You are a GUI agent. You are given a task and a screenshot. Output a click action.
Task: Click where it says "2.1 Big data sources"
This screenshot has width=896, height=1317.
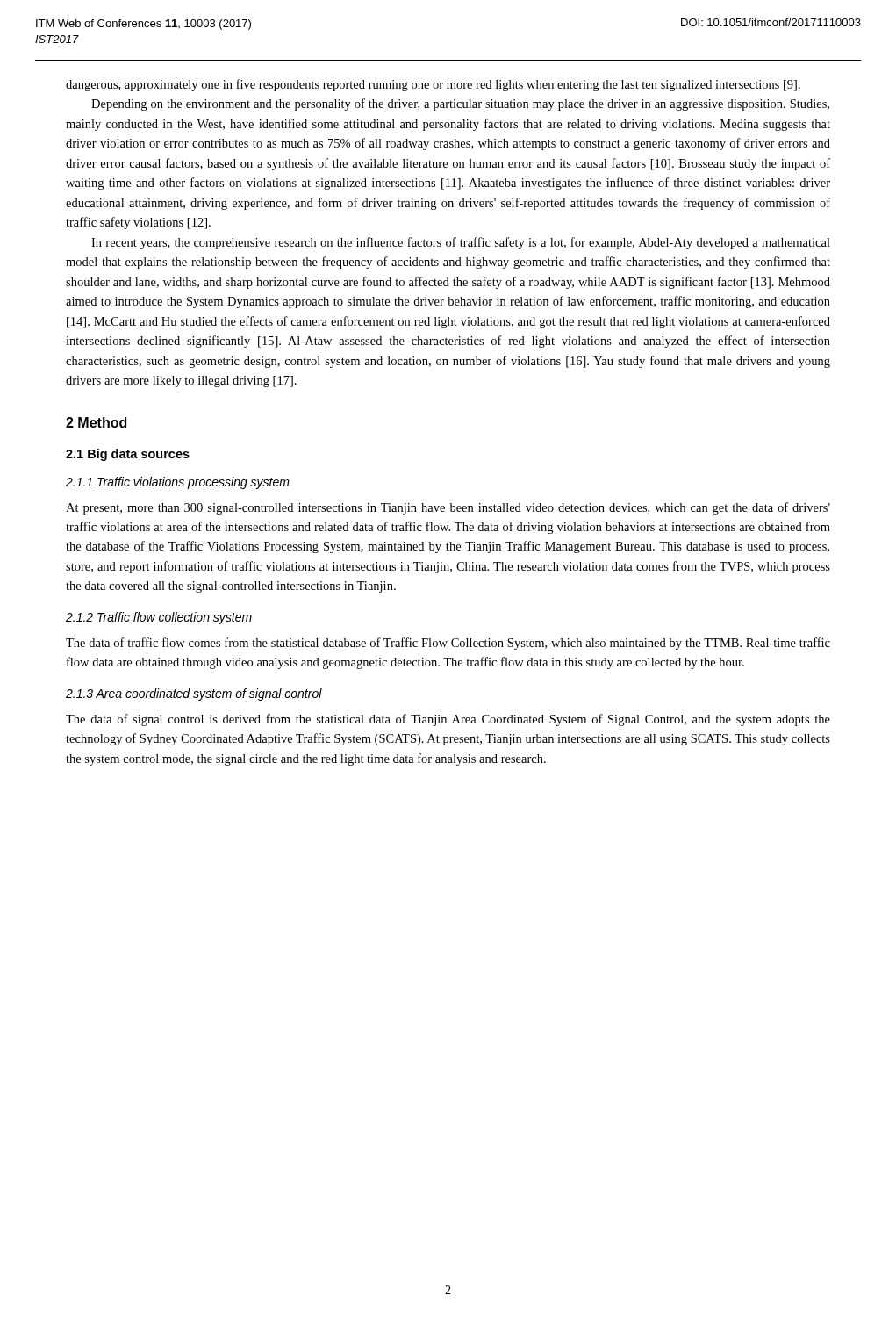(x=128, y=454)
